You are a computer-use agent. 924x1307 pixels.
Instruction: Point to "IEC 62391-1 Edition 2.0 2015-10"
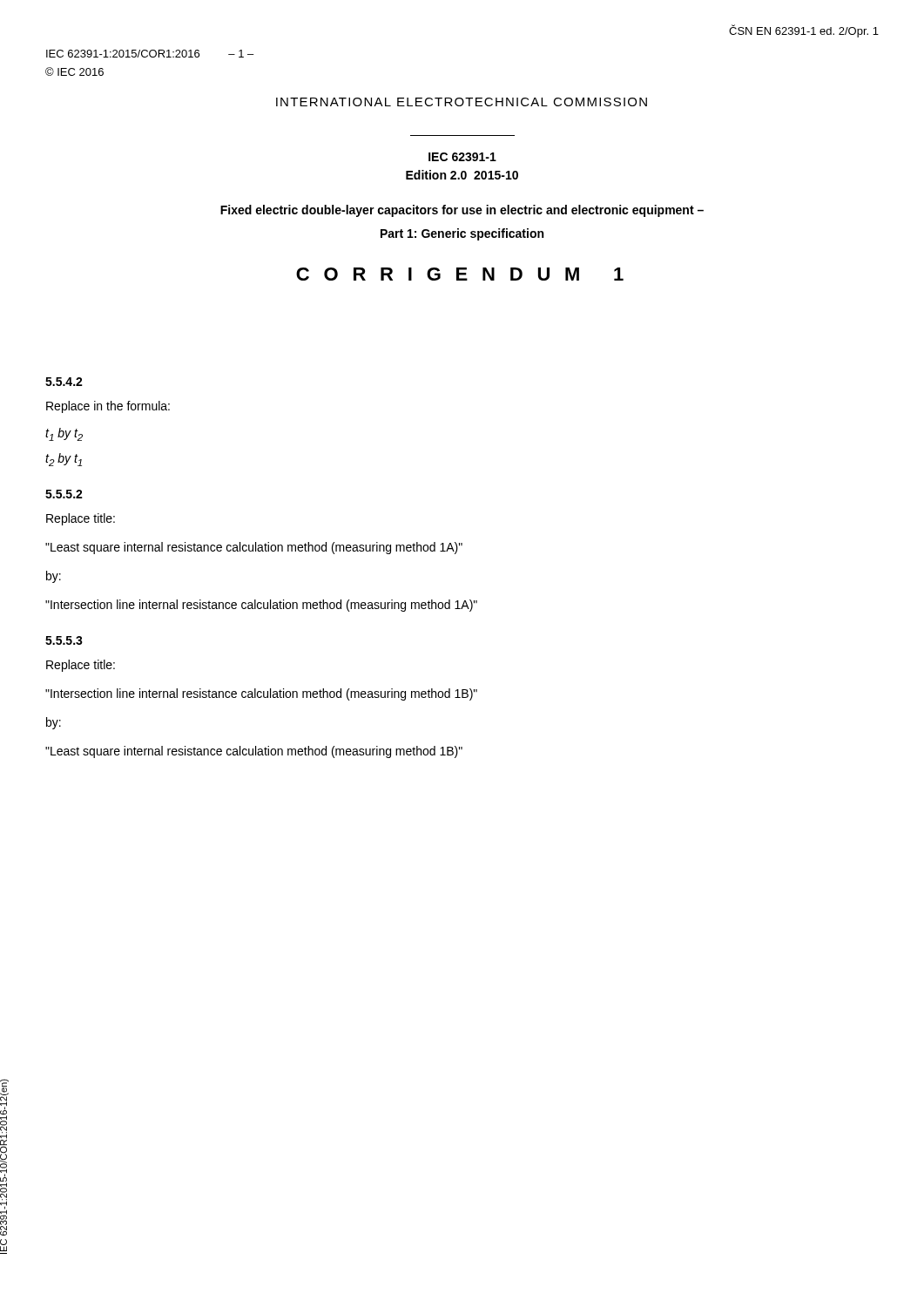462,166
